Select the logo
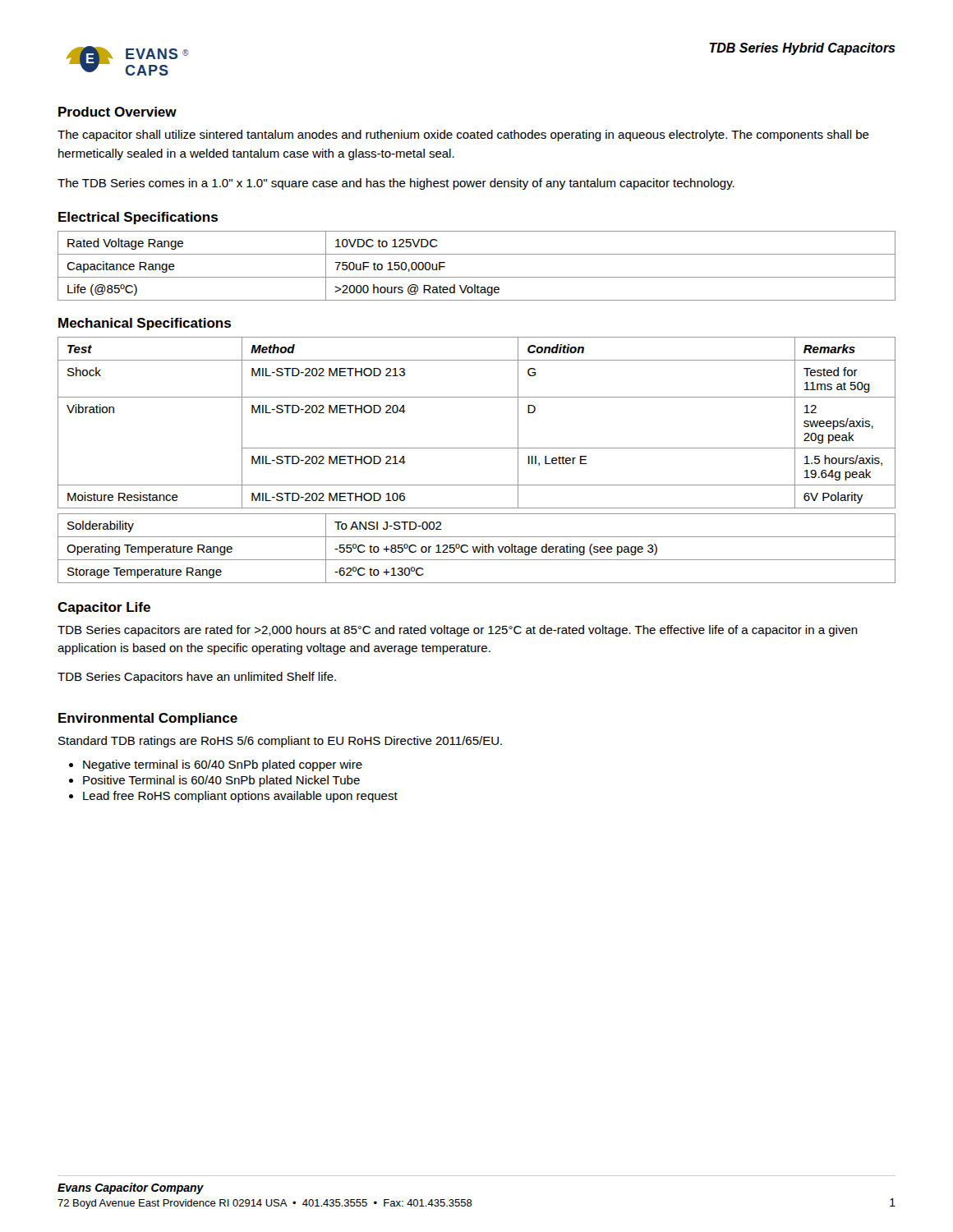953x1232 pixels. (125, 60)
